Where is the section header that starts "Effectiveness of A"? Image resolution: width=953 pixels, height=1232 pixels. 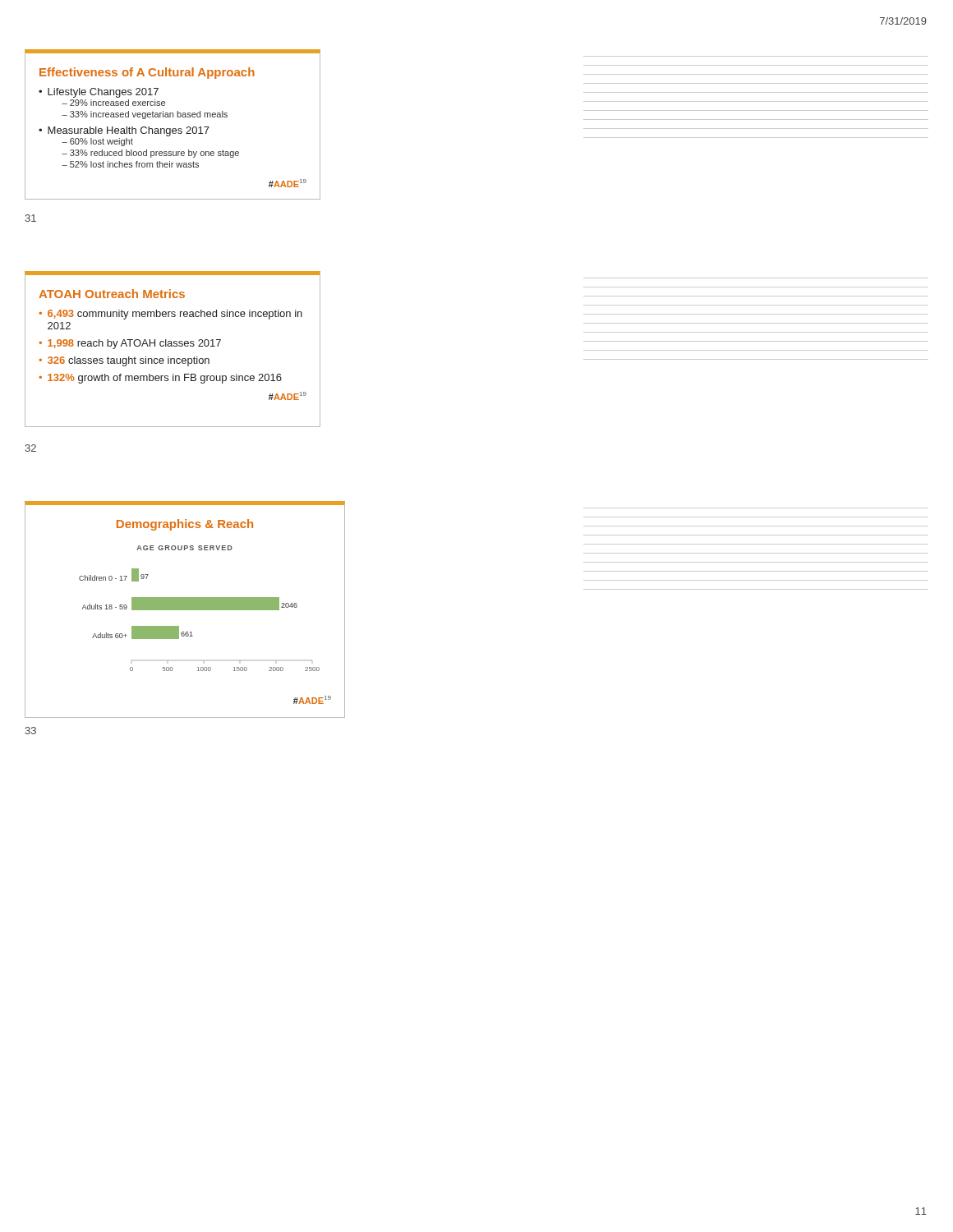(x=173, y=127)
